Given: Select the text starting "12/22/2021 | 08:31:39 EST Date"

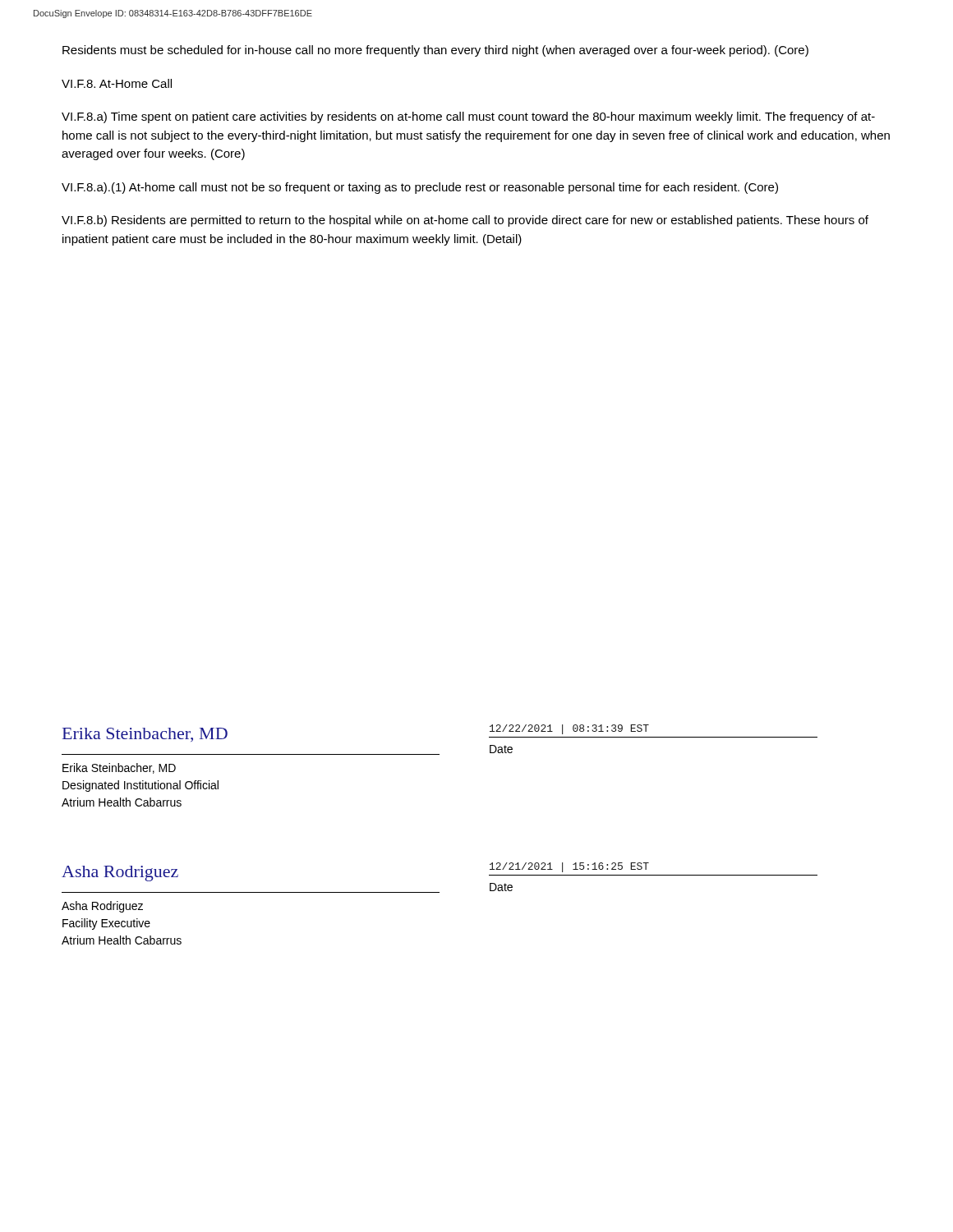Looking at the screenshot, I should tap(653, 739).
